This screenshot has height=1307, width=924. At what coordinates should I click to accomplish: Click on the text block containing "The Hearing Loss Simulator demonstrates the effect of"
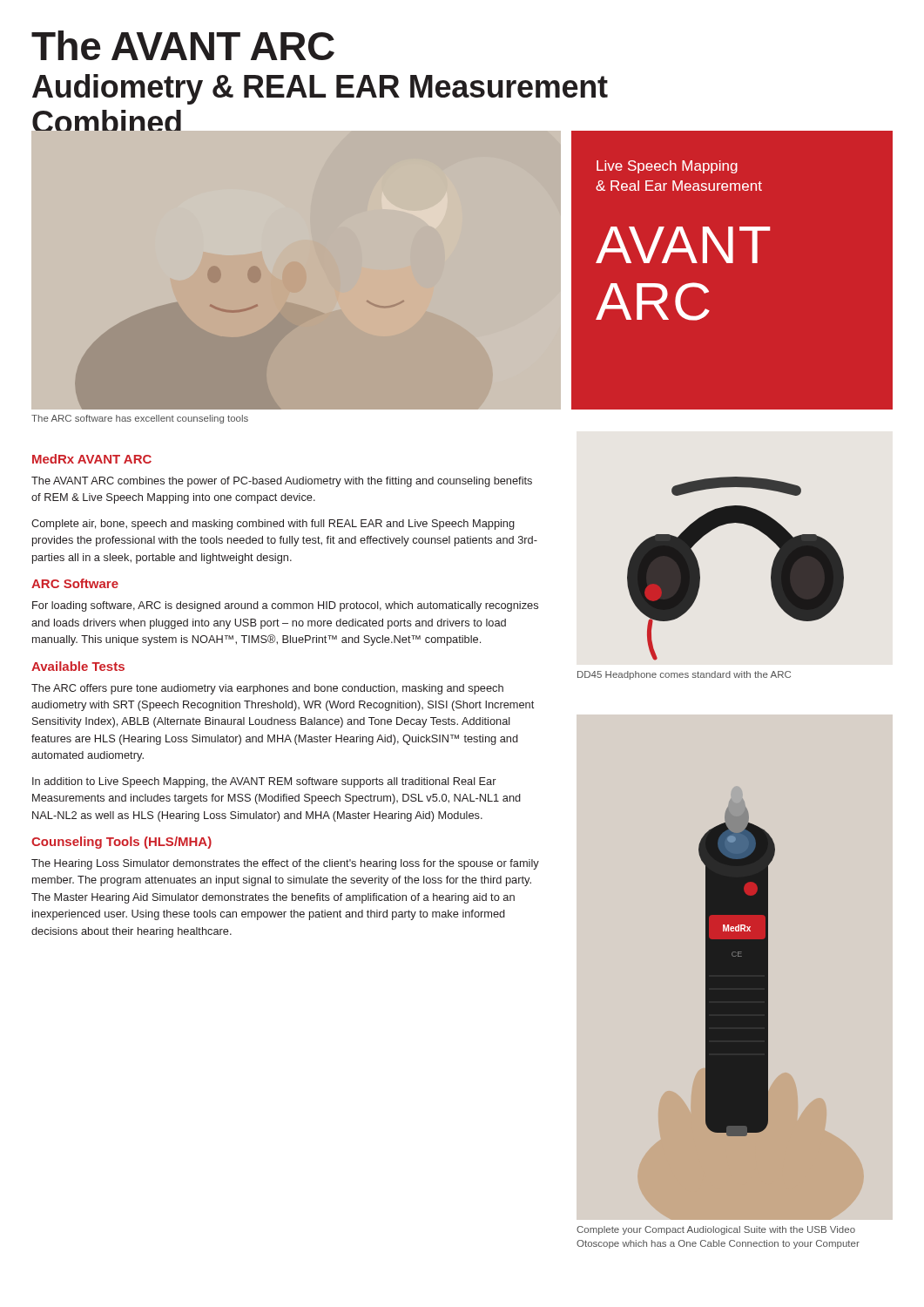[285, 897]
